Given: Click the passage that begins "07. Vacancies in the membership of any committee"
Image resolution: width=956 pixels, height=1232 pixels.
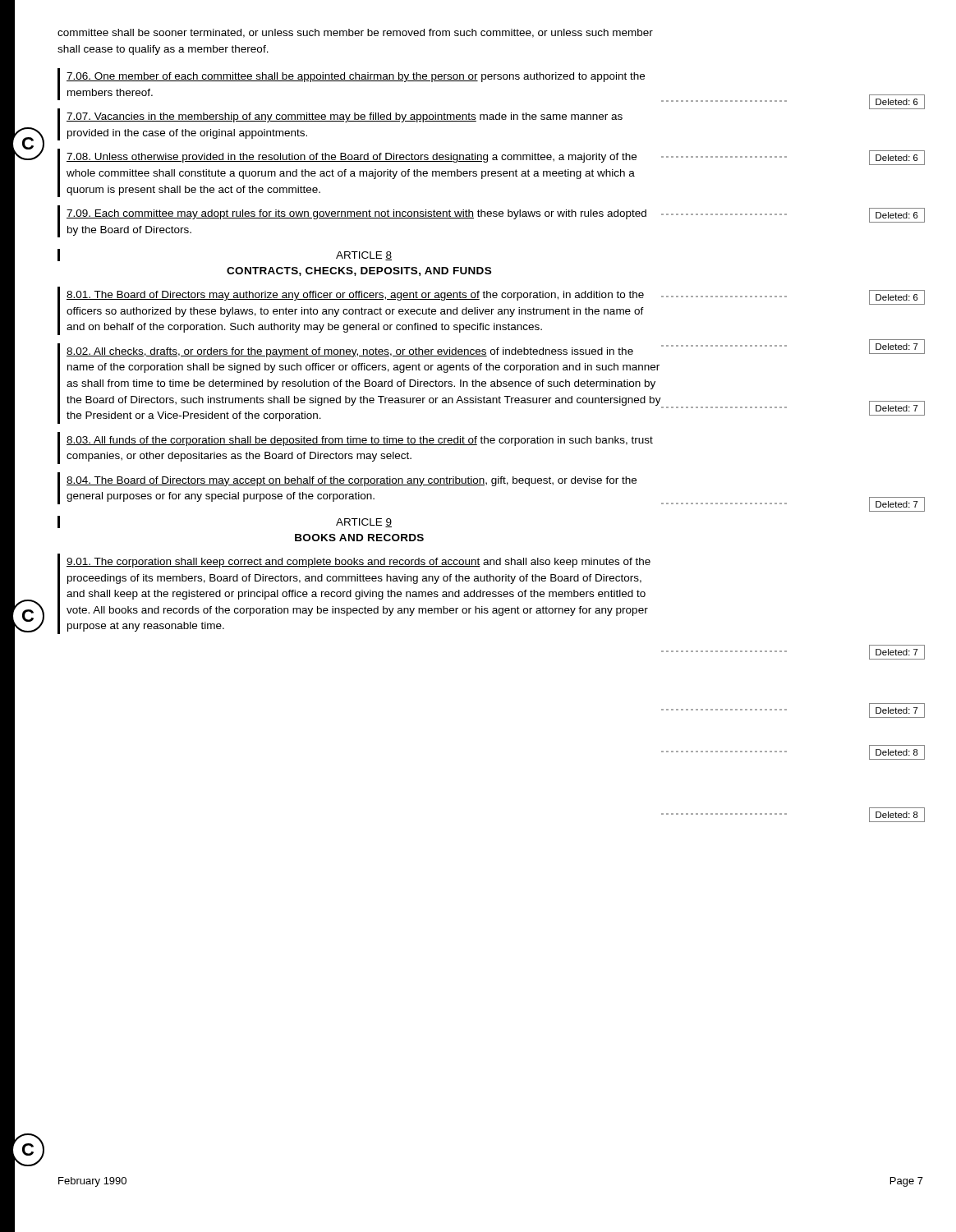Looking at the screenshot, I should click(x=345, y=124).
